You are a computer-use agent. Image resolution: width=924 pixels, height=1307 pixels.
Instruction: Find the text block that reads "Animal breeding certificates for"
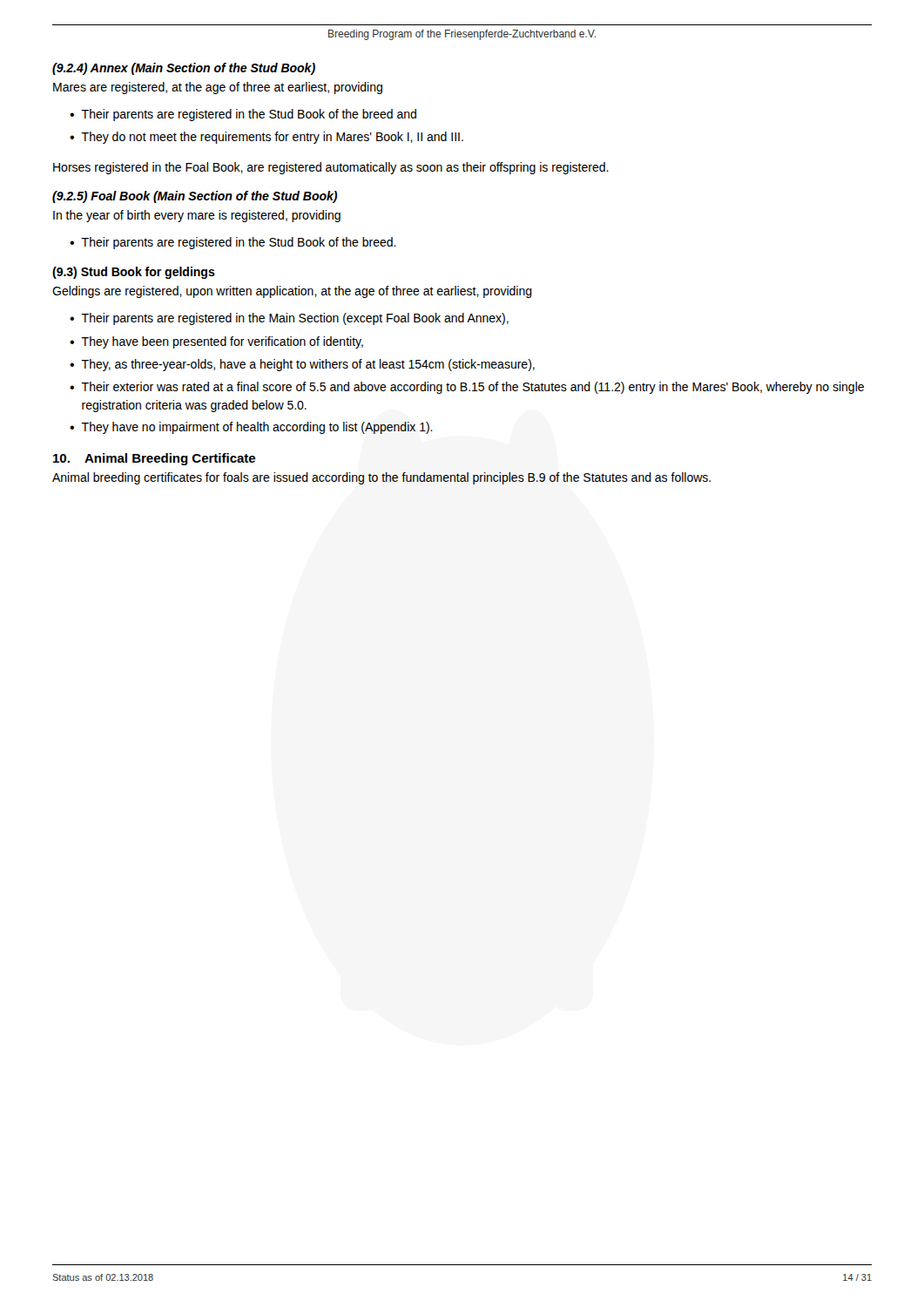tap(382, 477)
